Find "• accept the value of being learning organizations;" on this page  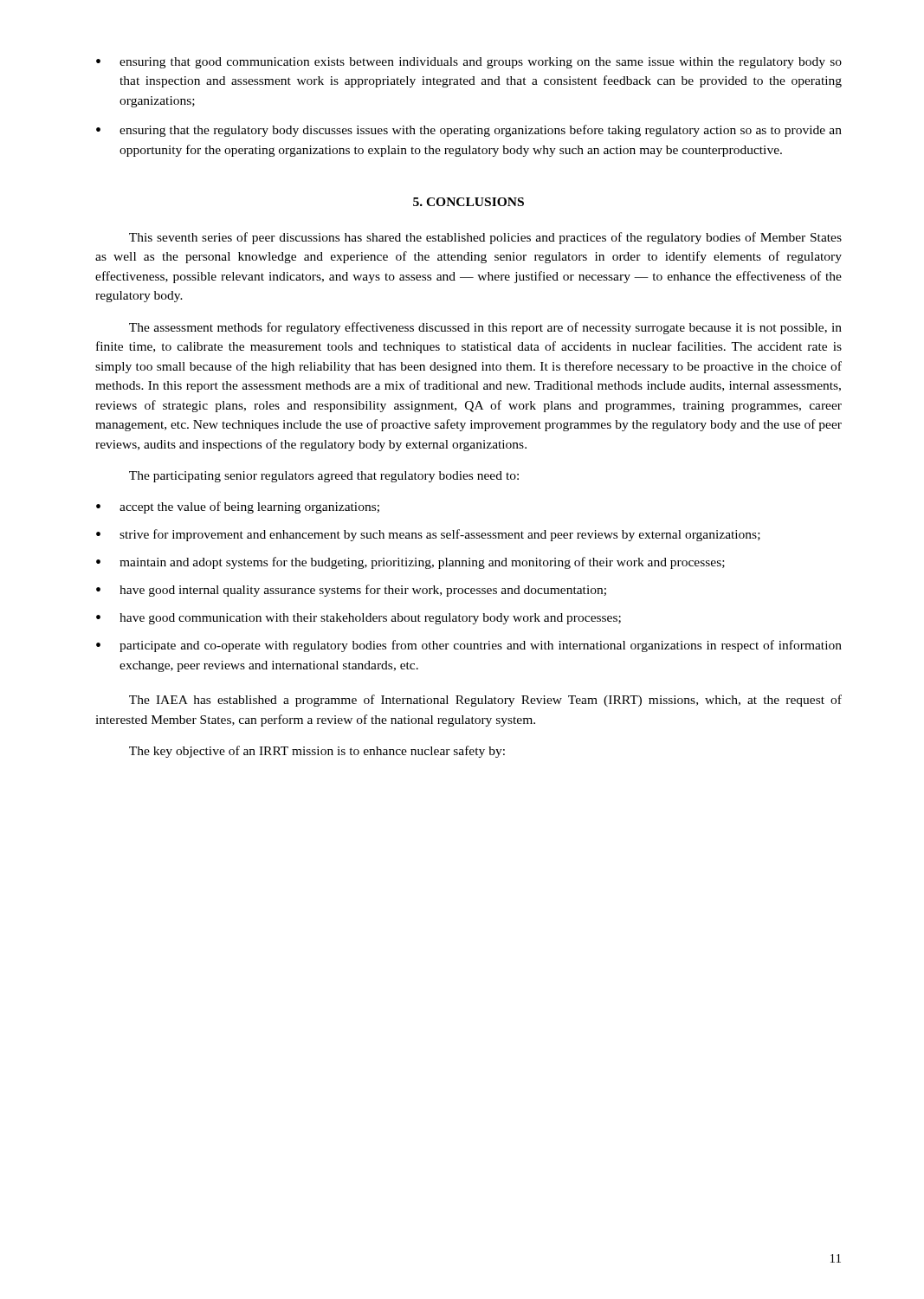(x=238, y=507)
